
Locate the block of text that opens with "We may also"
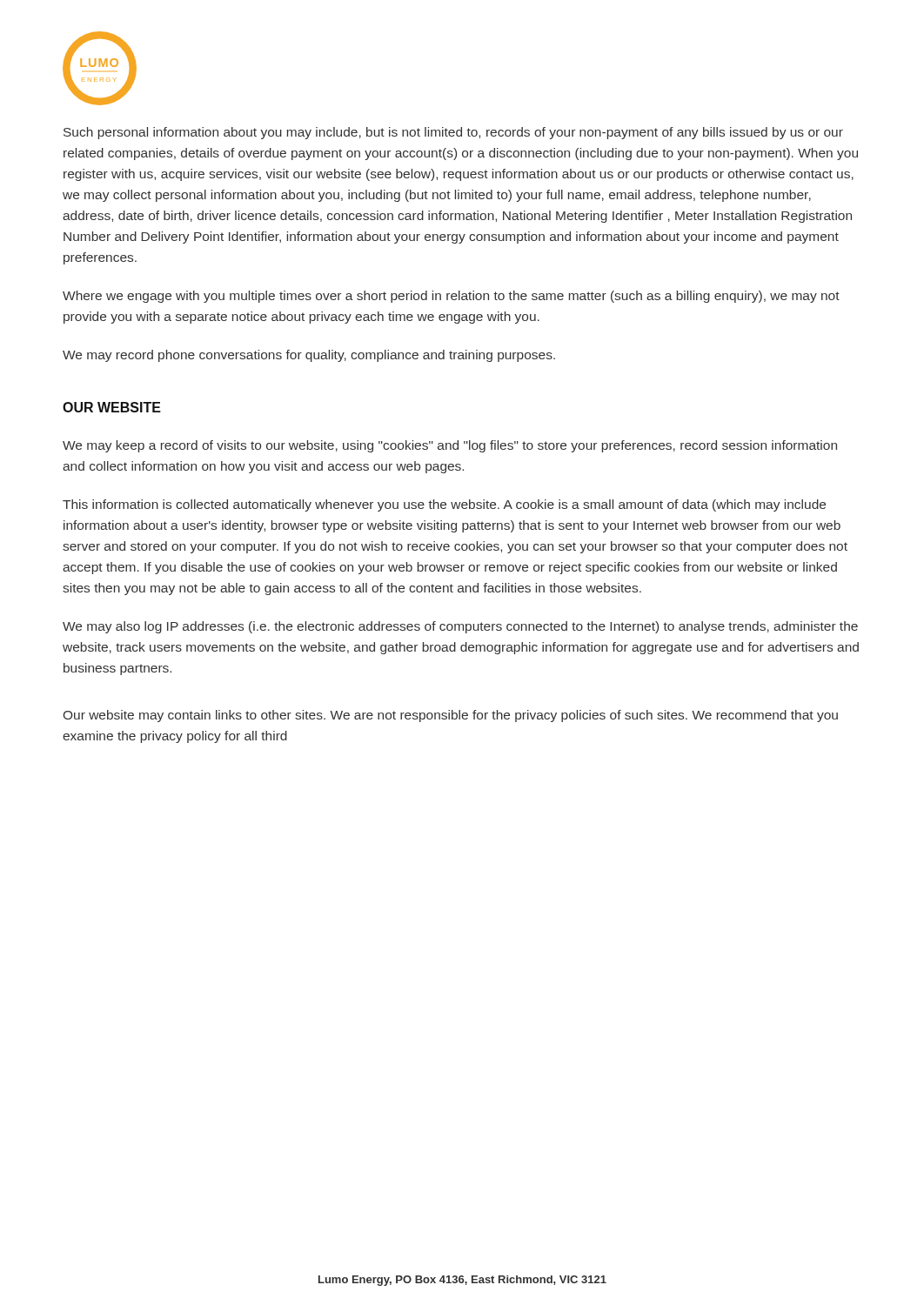(462, 648)
